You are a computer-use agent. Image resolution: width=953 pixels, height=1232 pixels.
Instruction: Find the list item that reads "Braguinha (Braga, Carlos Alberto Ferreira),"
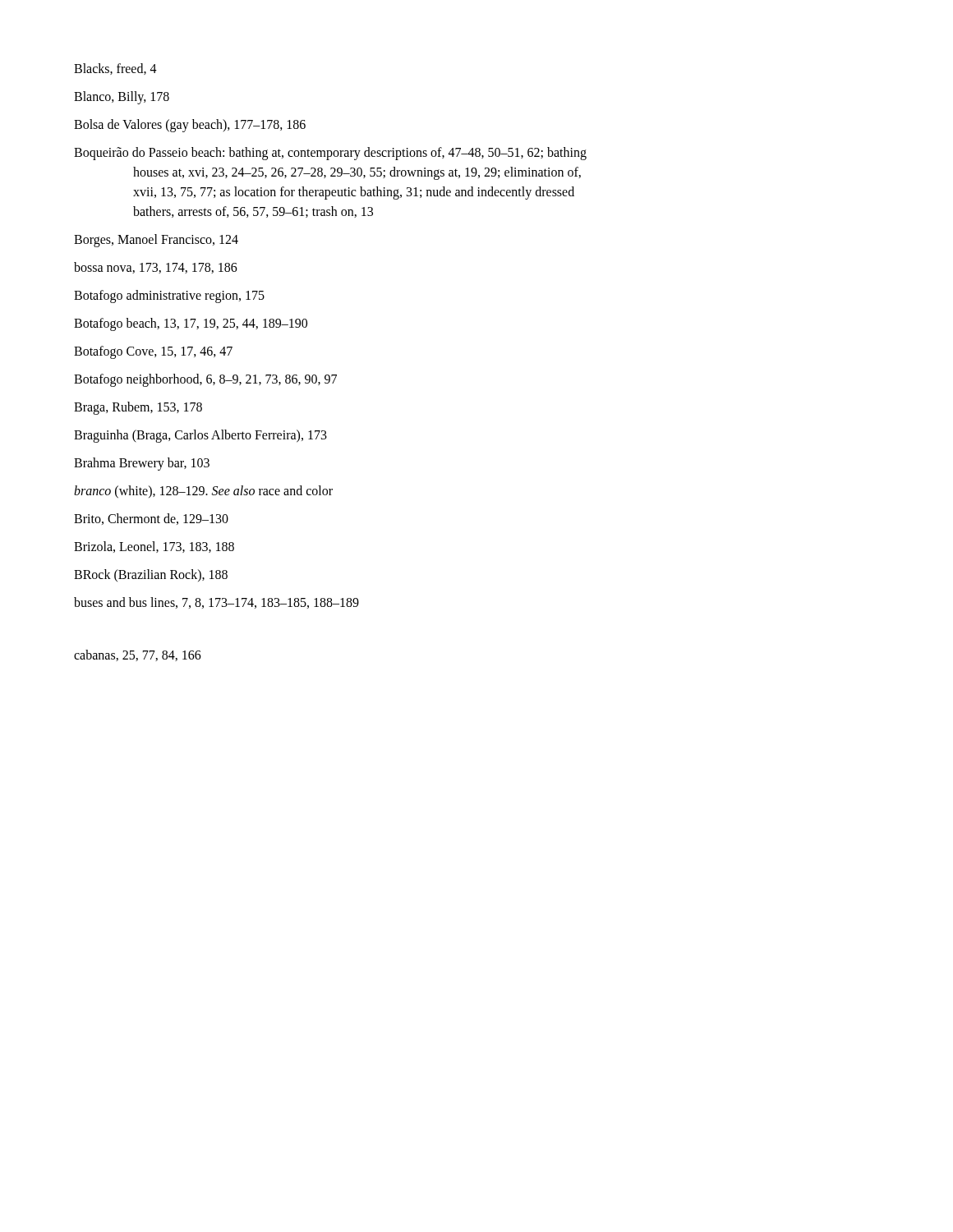coord(200,435)
